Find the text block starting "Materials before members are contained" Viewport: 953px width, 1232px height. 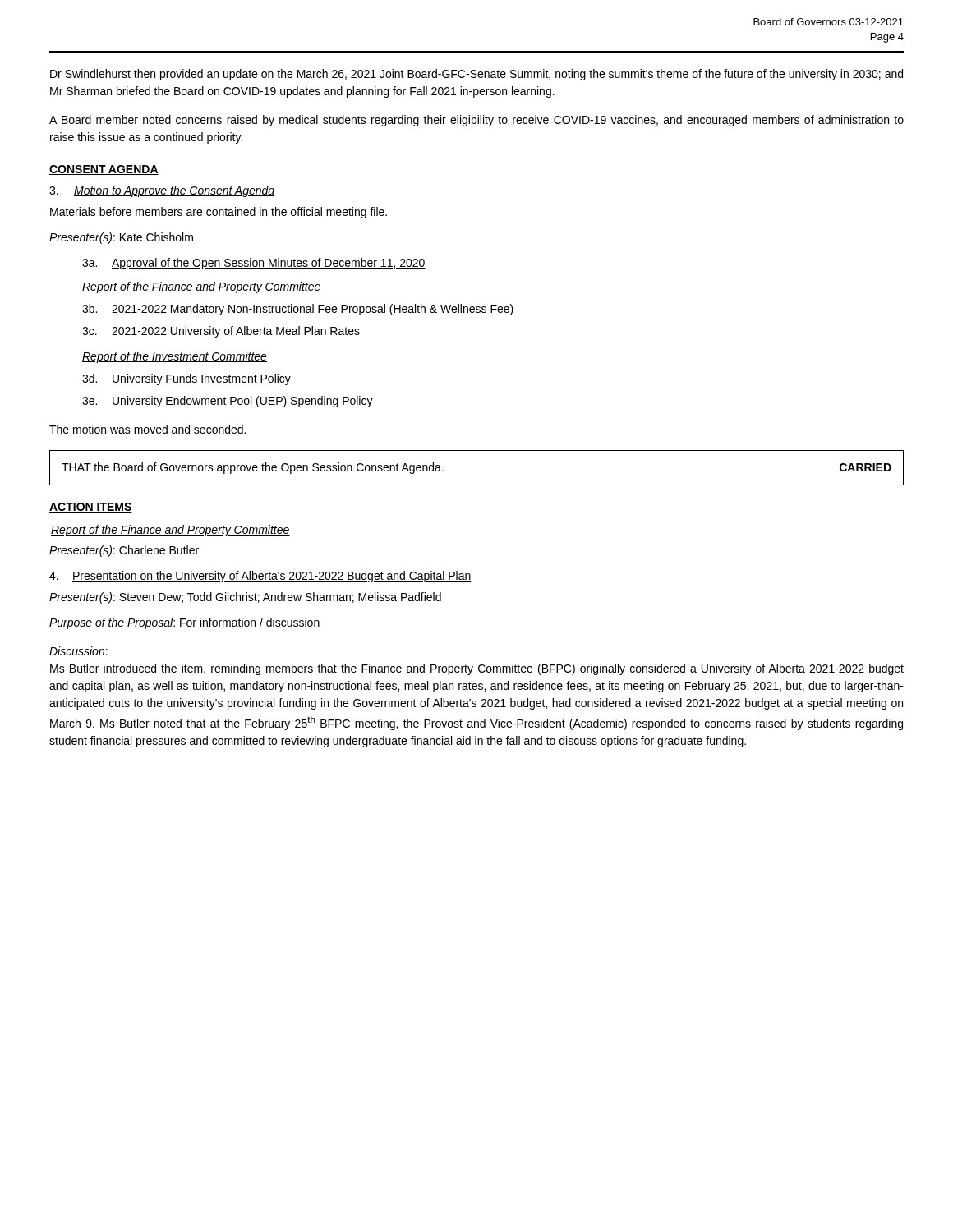(x=219, y=212)
